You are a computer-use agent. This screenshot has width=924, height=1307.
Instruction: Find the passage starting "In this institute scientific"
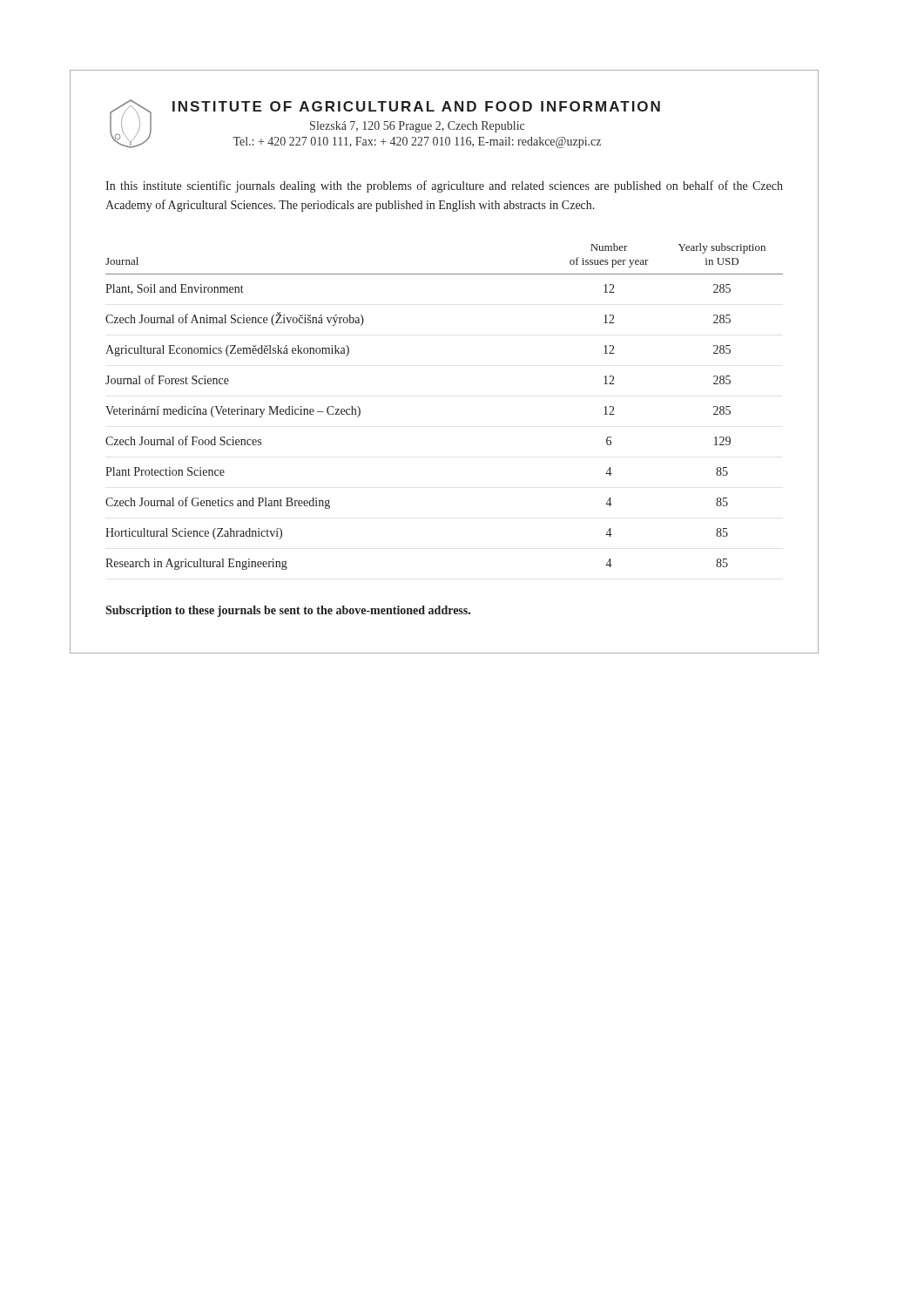444,196
